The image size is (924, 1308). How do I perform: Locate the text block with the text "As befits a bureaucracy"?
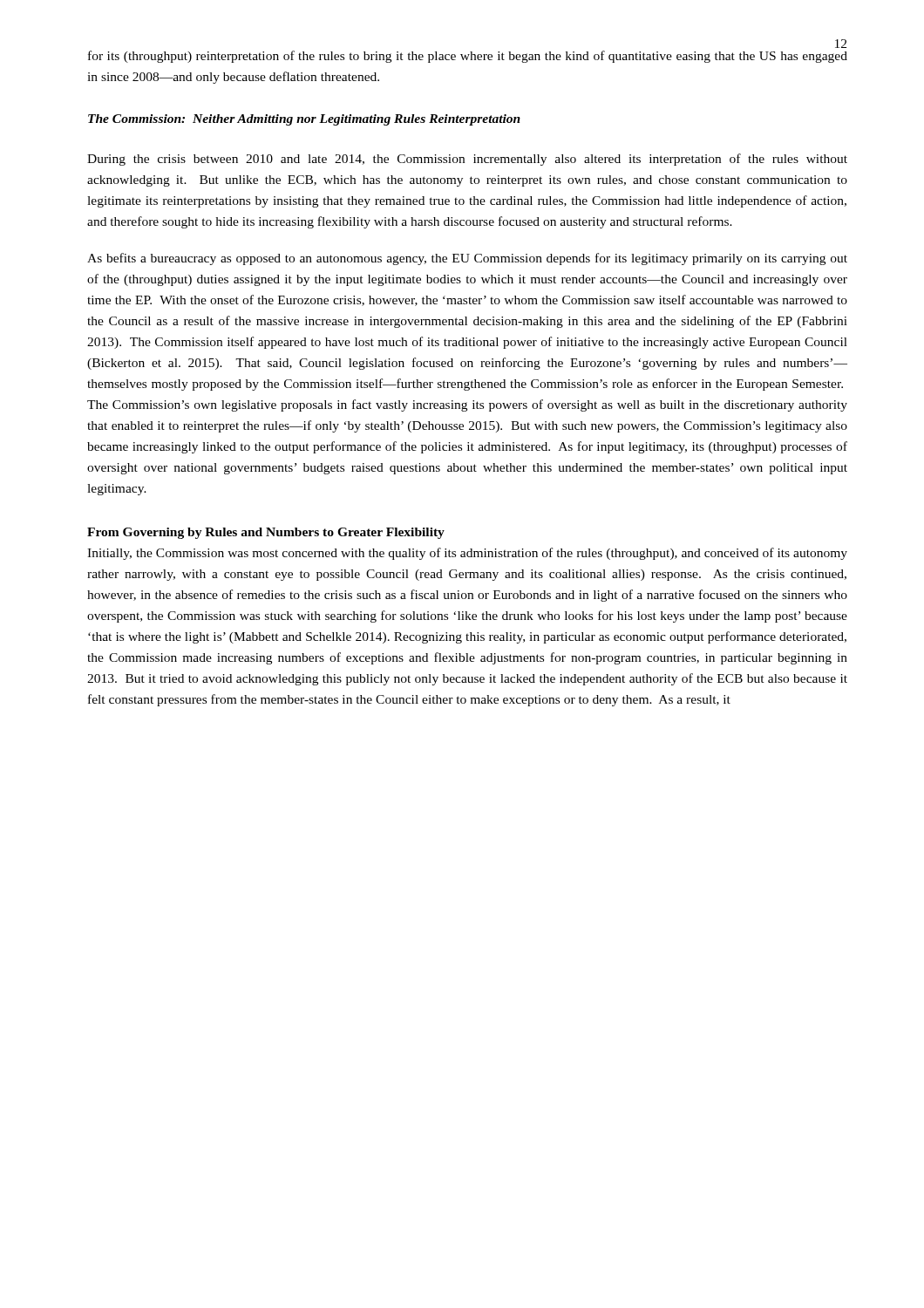[x=467, y=373]
